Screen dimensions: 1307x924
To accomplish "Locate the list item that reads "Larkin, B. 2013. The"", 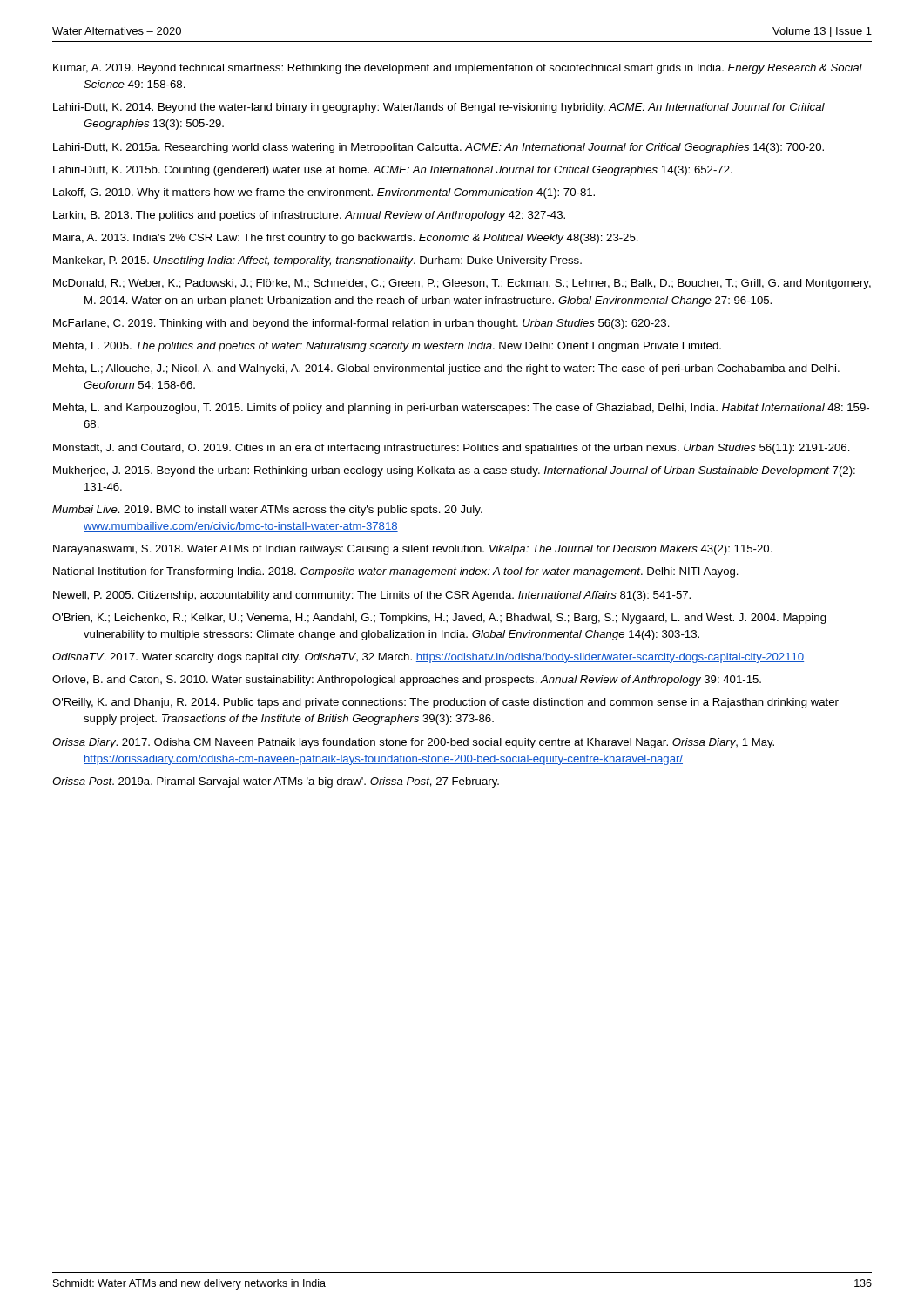I will pyautogui.click(x=309, y=215).
